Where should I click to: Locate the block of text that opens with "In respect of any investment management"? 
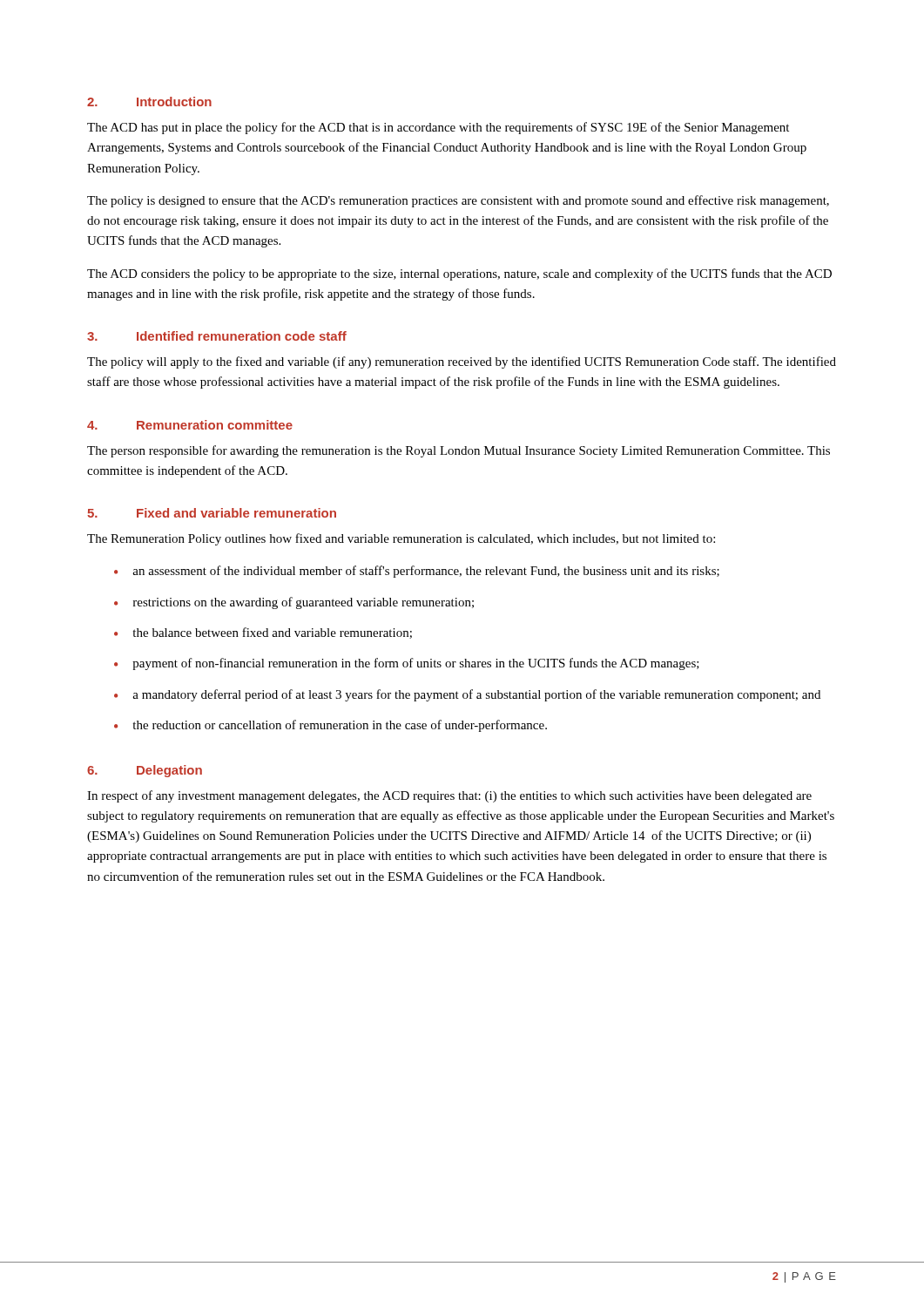tap(461, 836)
